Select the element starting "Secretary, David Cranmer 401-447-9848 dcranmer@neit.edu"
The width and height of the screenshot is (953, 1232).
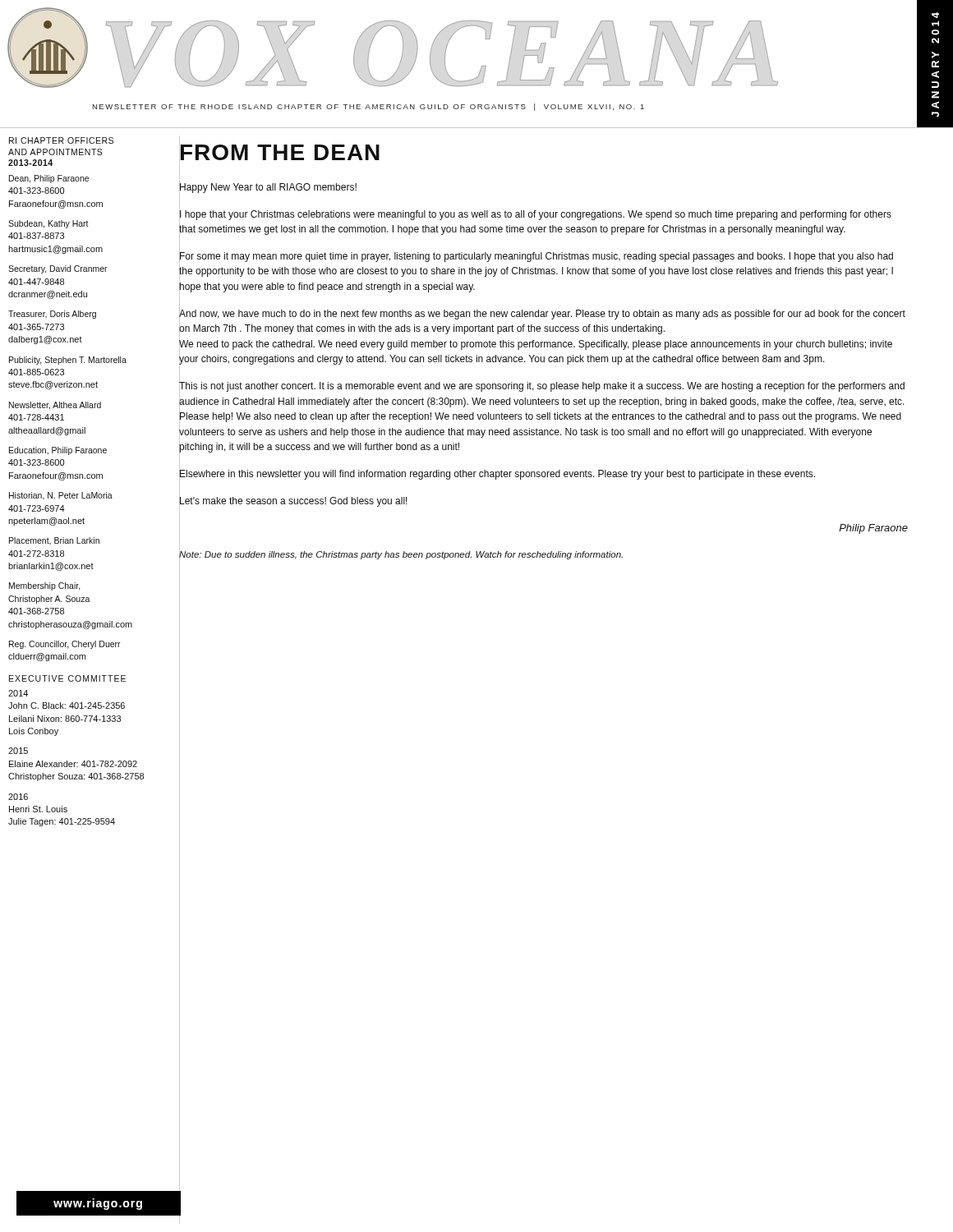(58, 281)
